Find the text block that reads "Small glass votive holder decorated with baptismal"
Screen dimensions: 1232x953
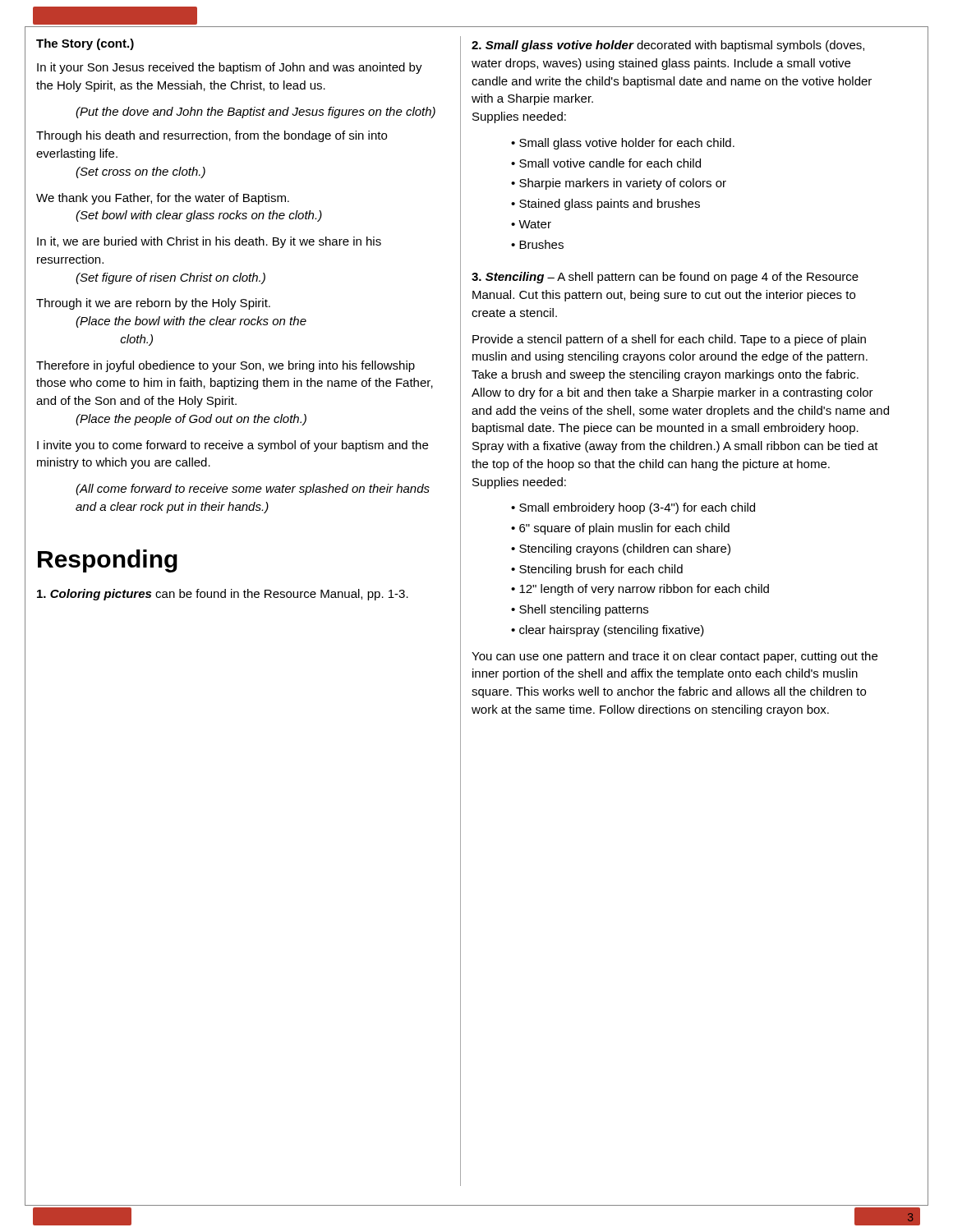[x=672, y=81]
